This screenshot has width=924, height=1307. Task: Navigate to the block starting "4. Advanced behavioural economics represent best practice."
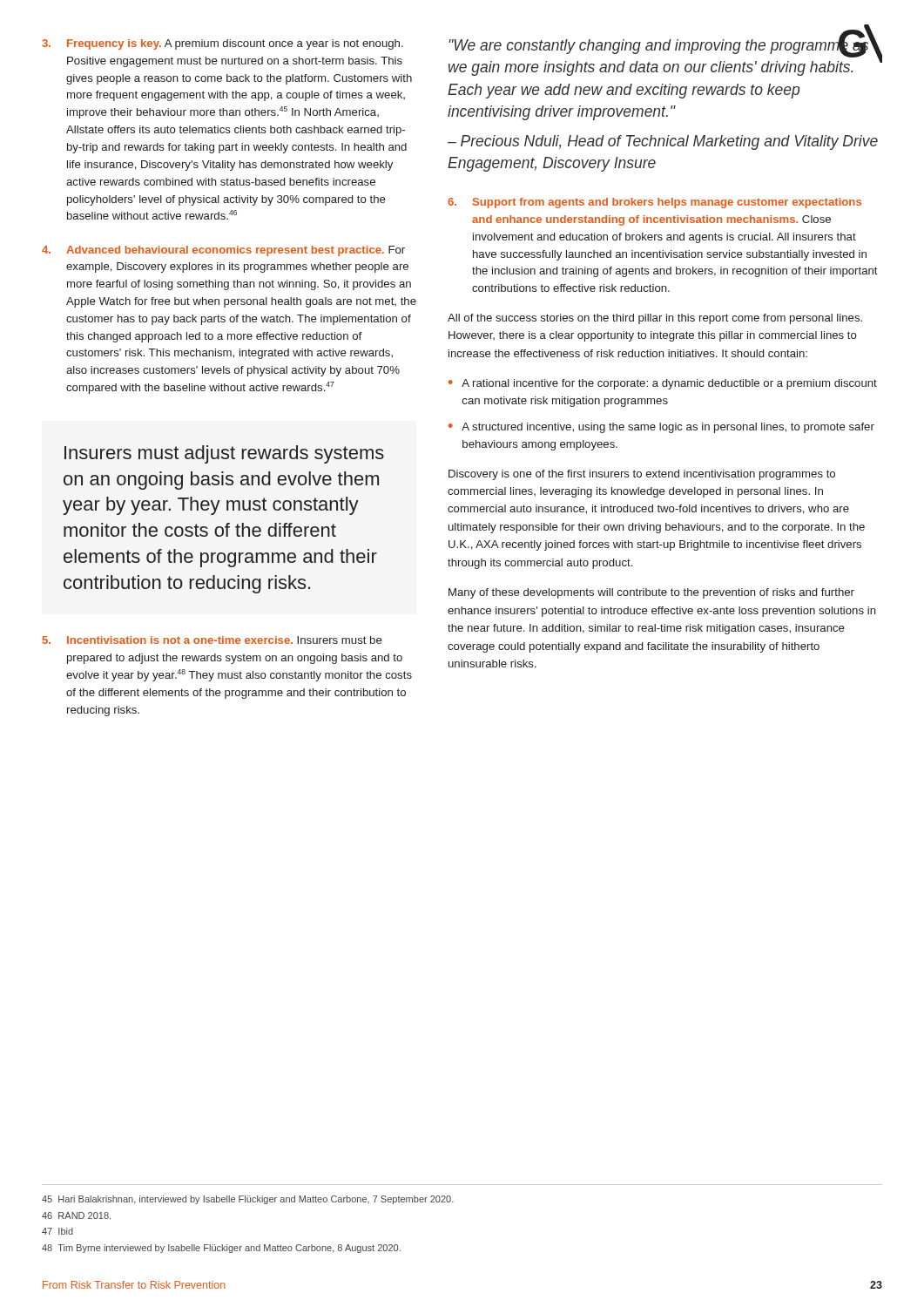229,319
